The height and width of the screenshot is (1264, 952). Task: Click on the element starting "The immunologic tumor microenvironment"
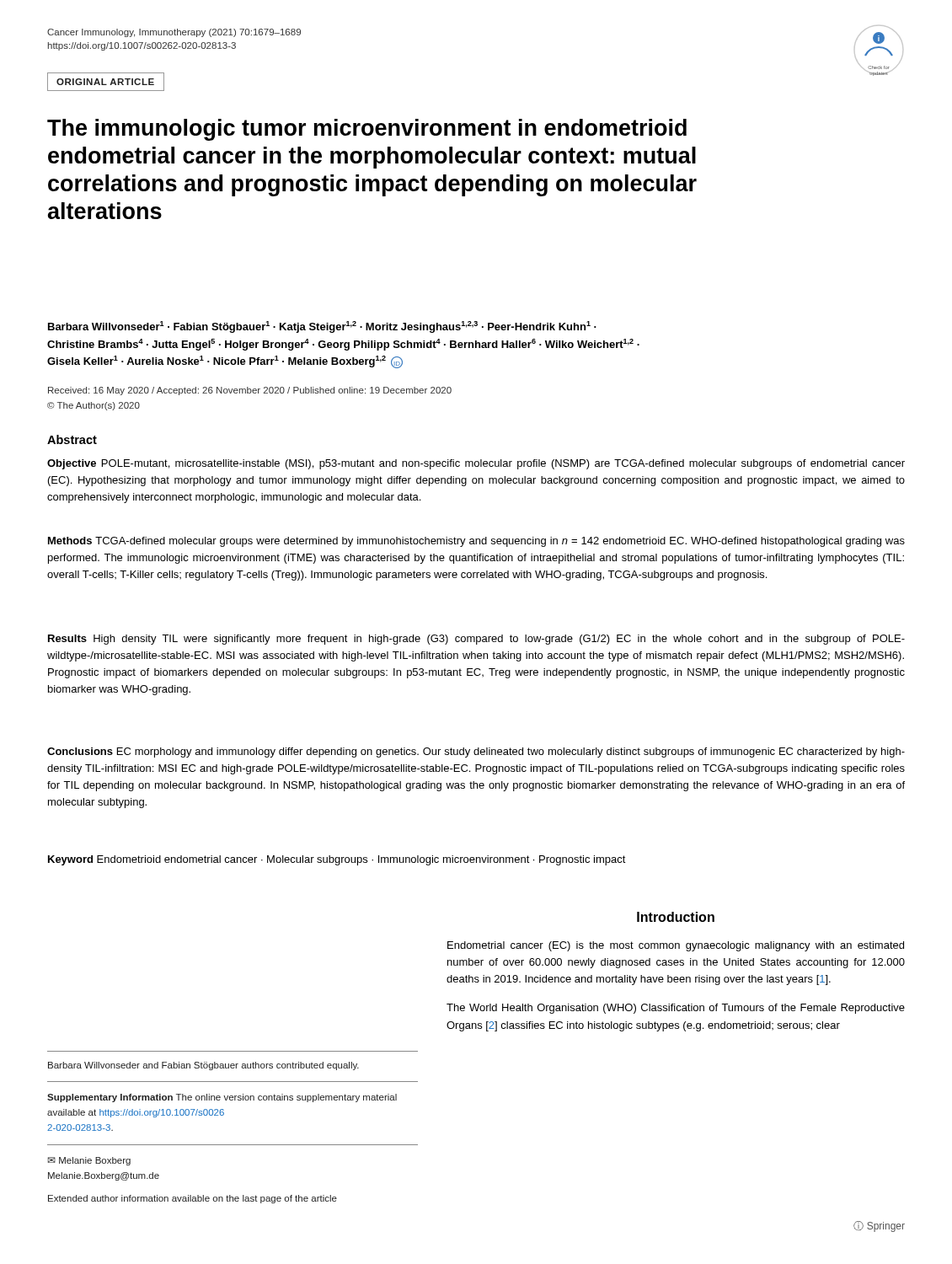[476, 170]
